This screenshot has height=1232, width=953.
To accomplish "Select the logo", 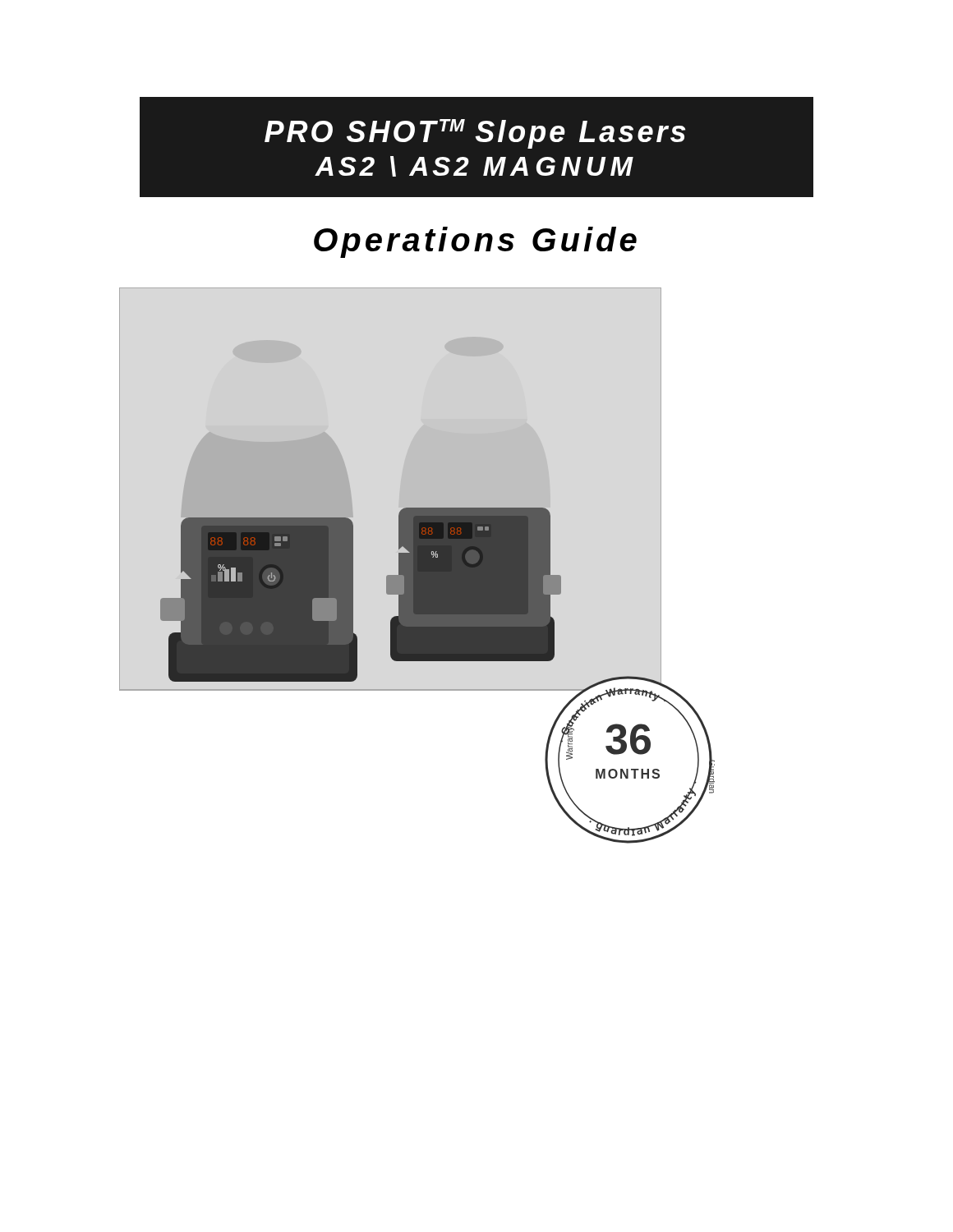I will [x=629, y=760].
